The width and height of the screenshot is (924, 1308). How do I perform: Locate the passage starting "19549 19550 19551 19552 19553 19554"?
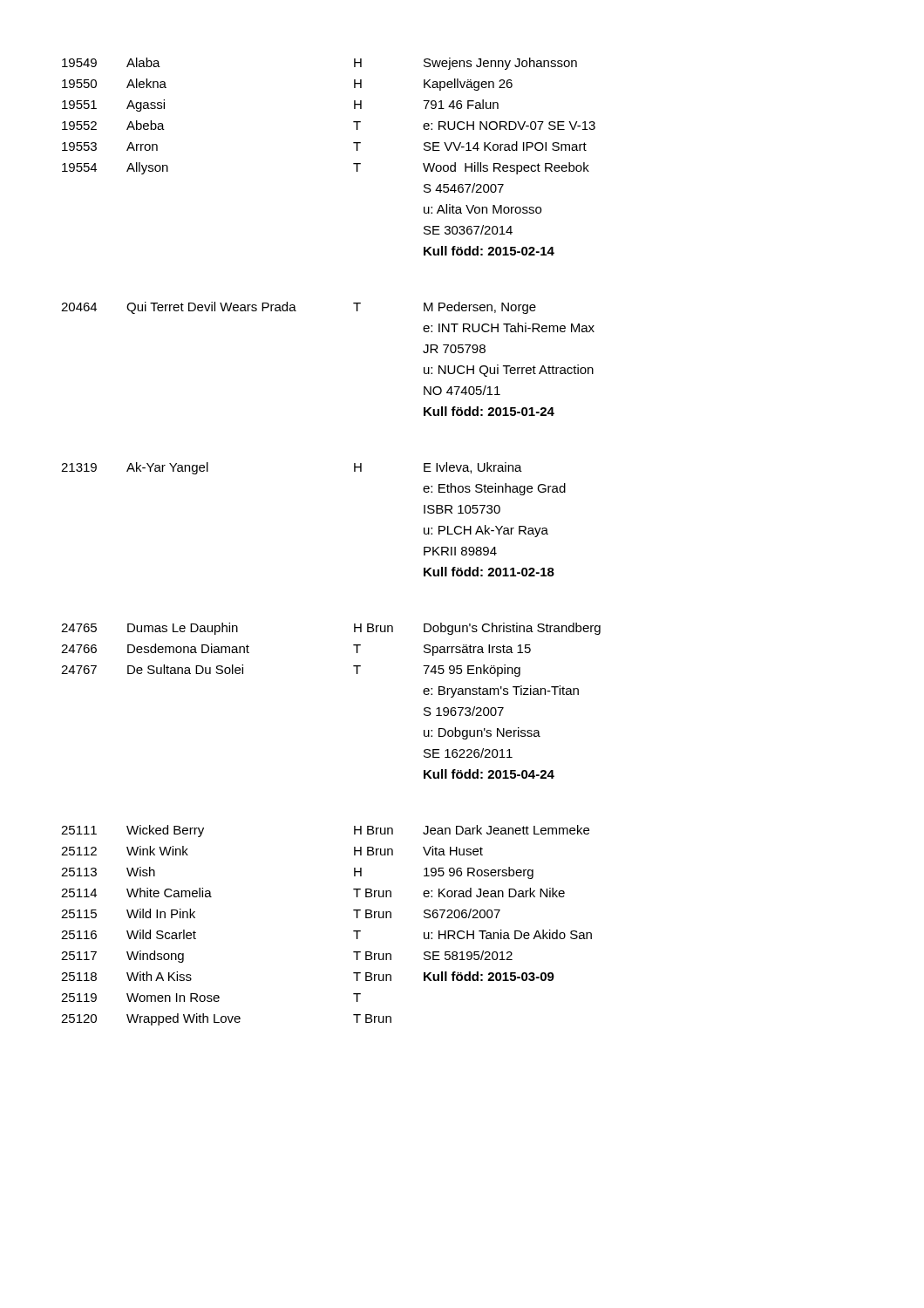(462, 157)
